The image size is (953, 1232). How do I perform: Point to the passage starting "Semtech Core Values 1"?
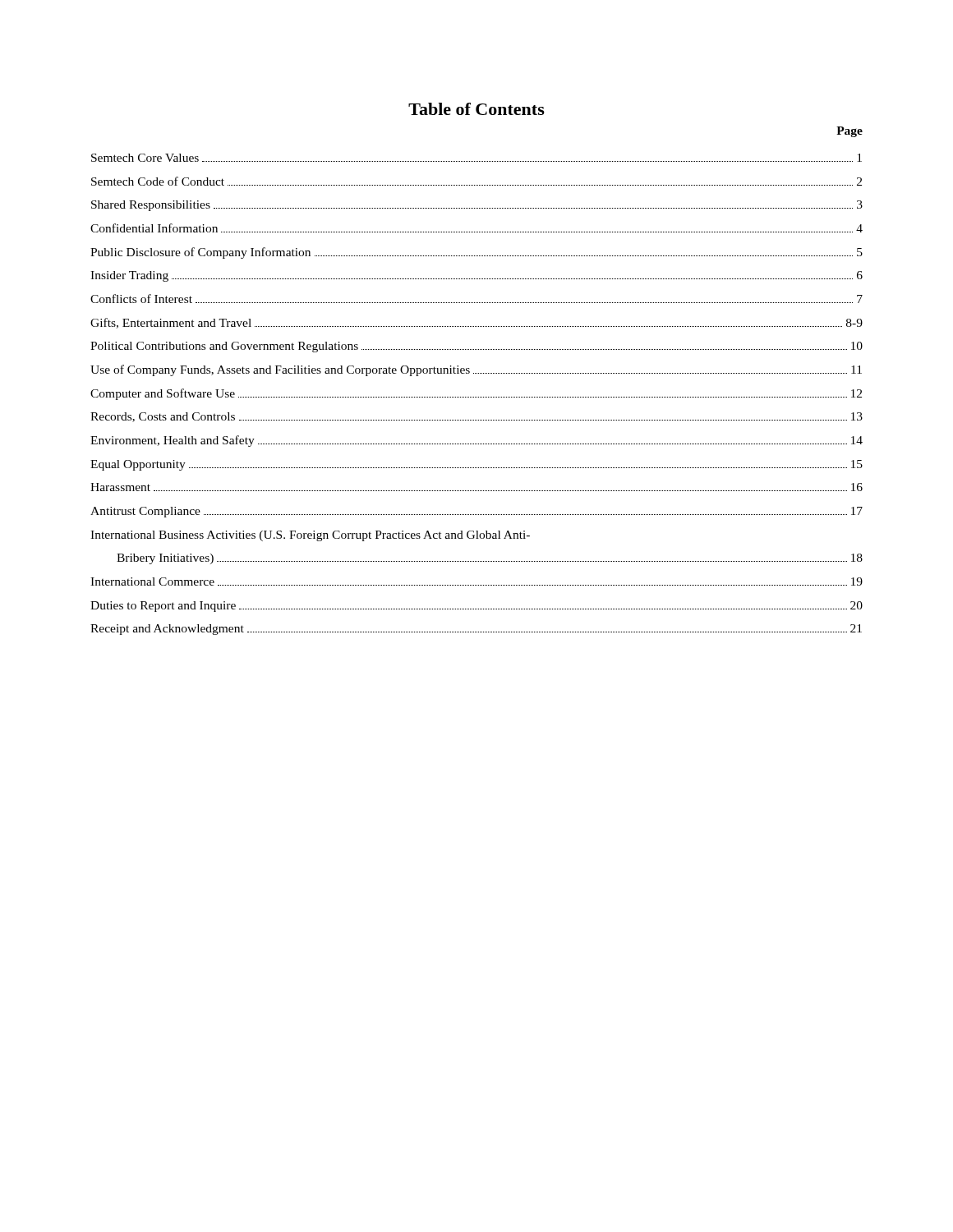click(476, 158)
